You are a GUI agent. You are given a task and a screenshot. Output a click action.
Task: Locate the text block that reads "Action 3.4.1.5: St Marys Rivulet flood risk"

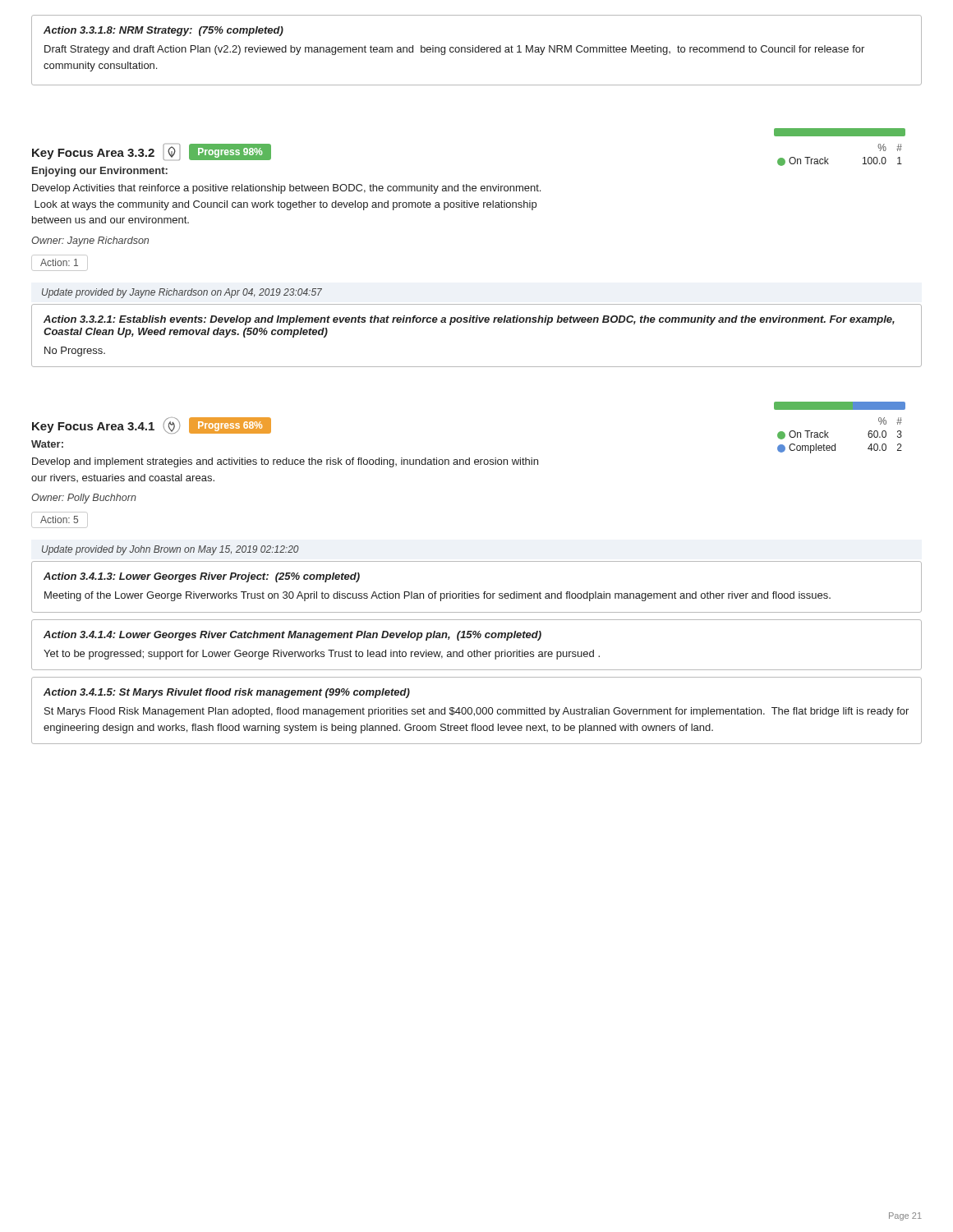click(x=476, y=710)
